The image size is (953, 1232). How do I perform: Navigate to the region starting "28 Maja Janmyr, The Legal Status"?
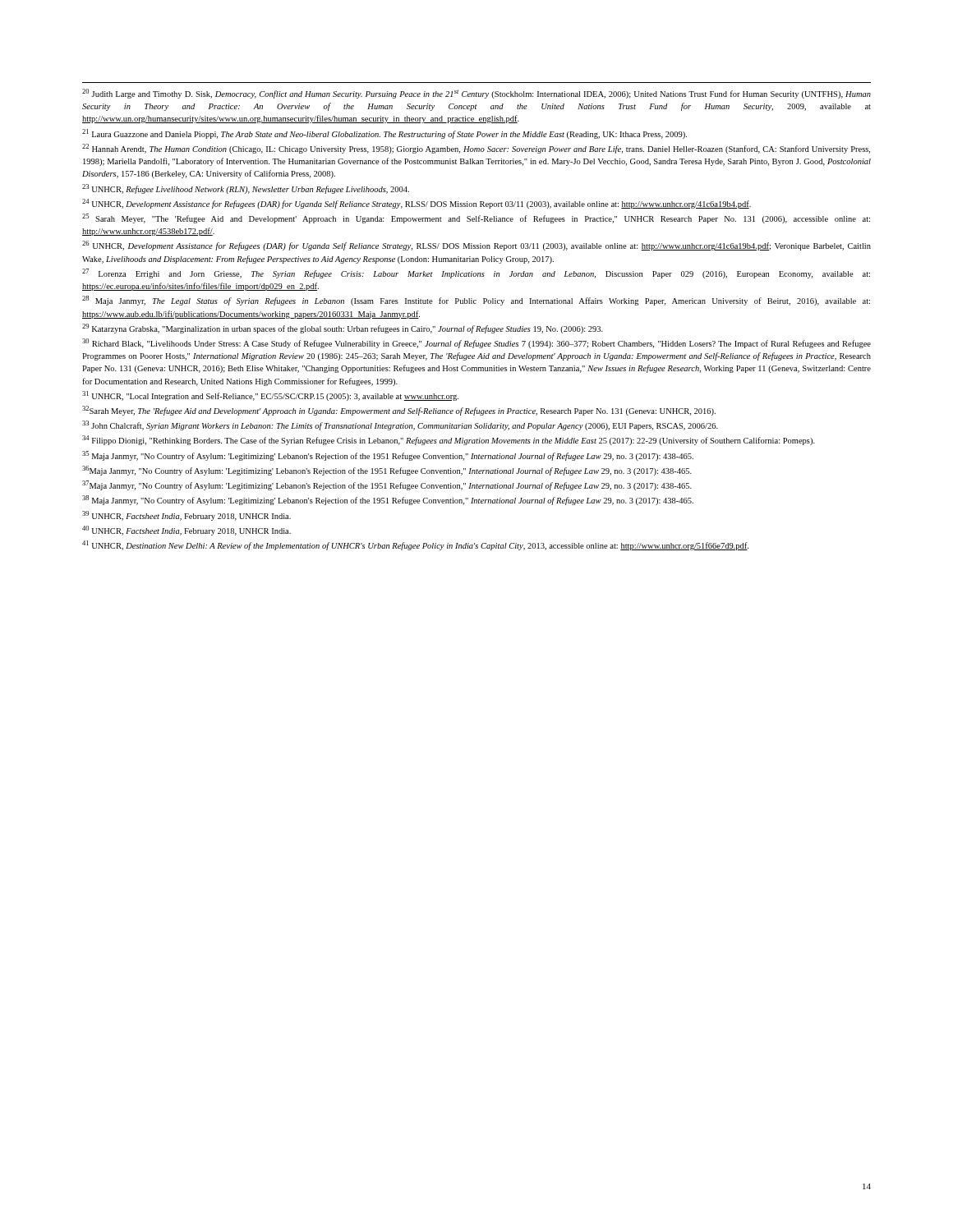coord(476,307)
